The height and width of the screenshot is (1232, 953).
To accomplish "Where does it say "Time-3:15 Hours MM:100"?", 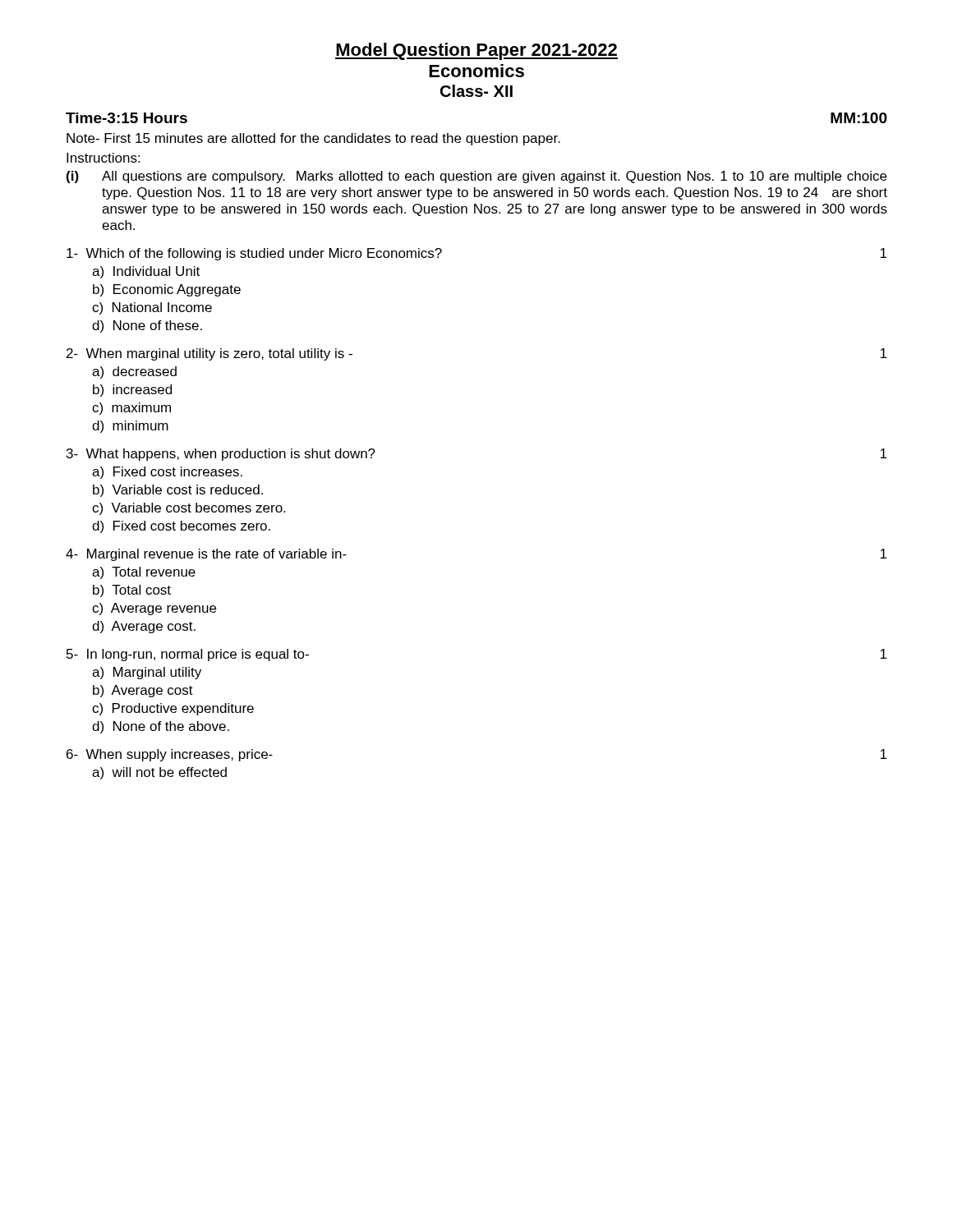I will 130,118.
